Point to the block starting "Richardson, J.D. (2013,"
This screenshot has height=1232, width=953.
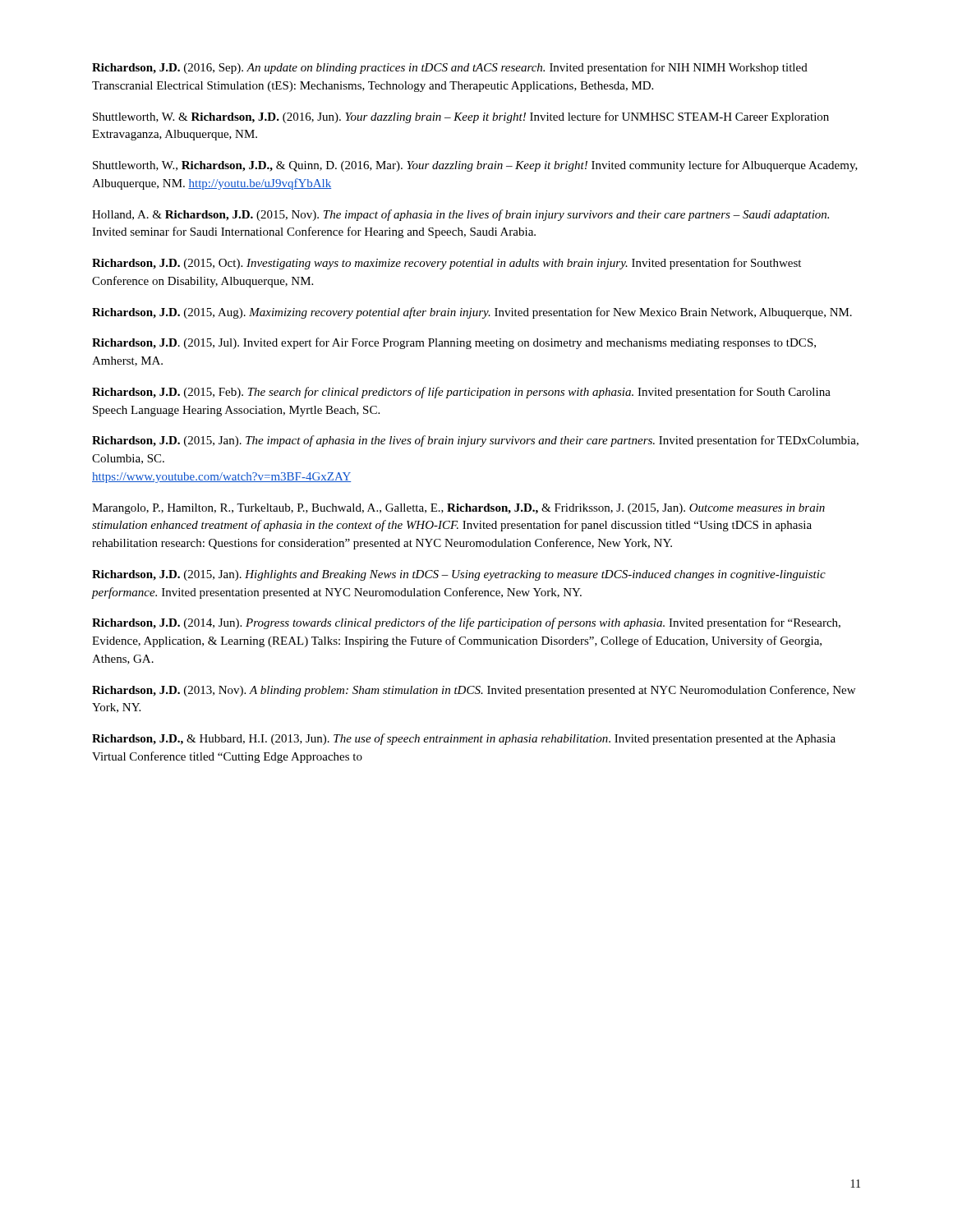(x=474, y=698)
